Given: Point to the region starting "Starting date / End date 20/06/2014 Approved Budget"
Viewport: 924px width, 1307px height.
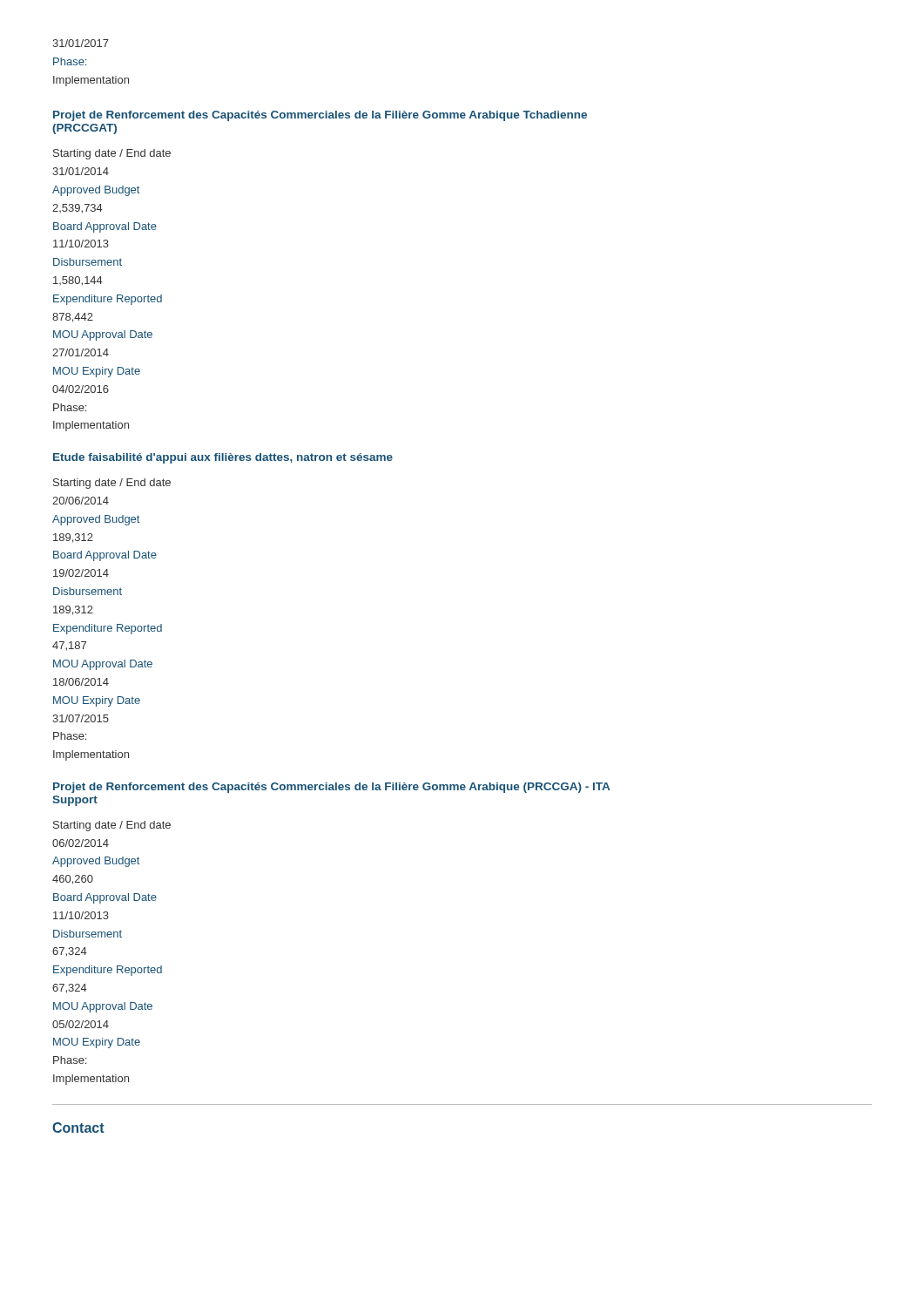Looking at the screenshot, I should 112,618.
